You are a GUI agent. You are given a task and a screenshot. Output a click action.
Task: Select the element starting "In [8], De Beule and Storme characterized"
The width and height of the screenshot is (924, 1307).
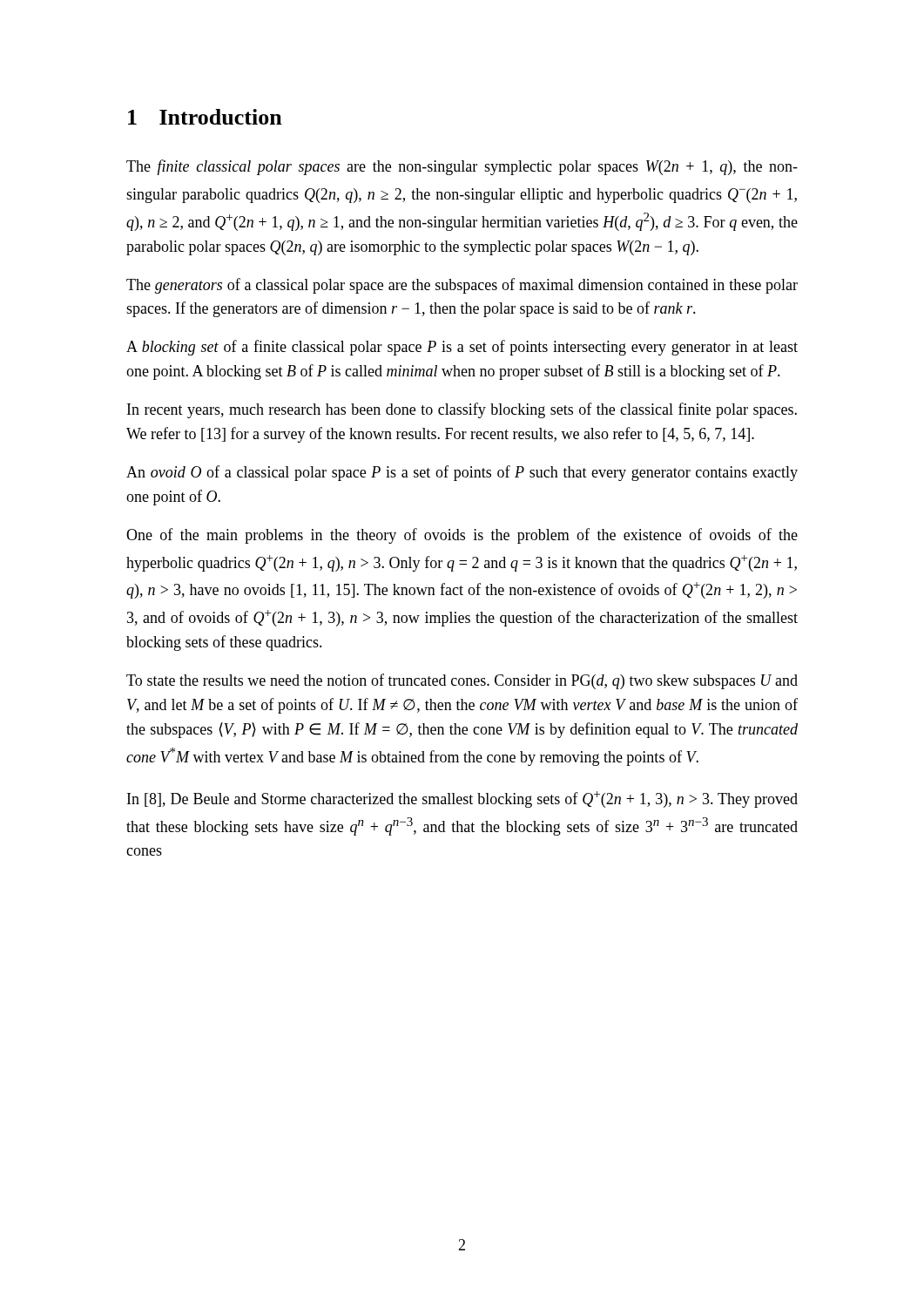coord(462,824)
